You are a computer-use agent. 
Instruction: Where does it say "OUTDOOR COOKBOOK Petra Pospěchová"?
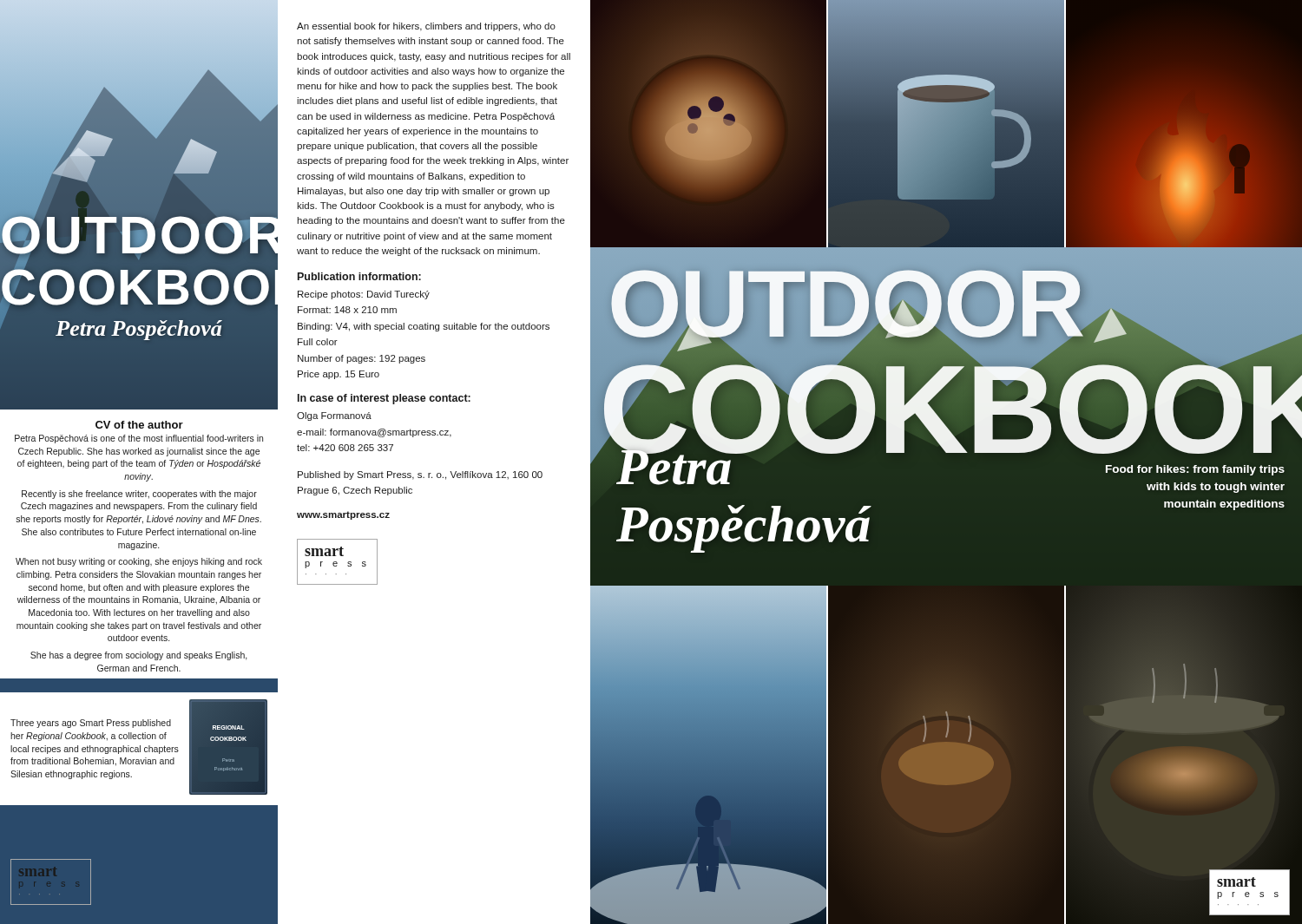pyautogui.click(x=139, y=275)
